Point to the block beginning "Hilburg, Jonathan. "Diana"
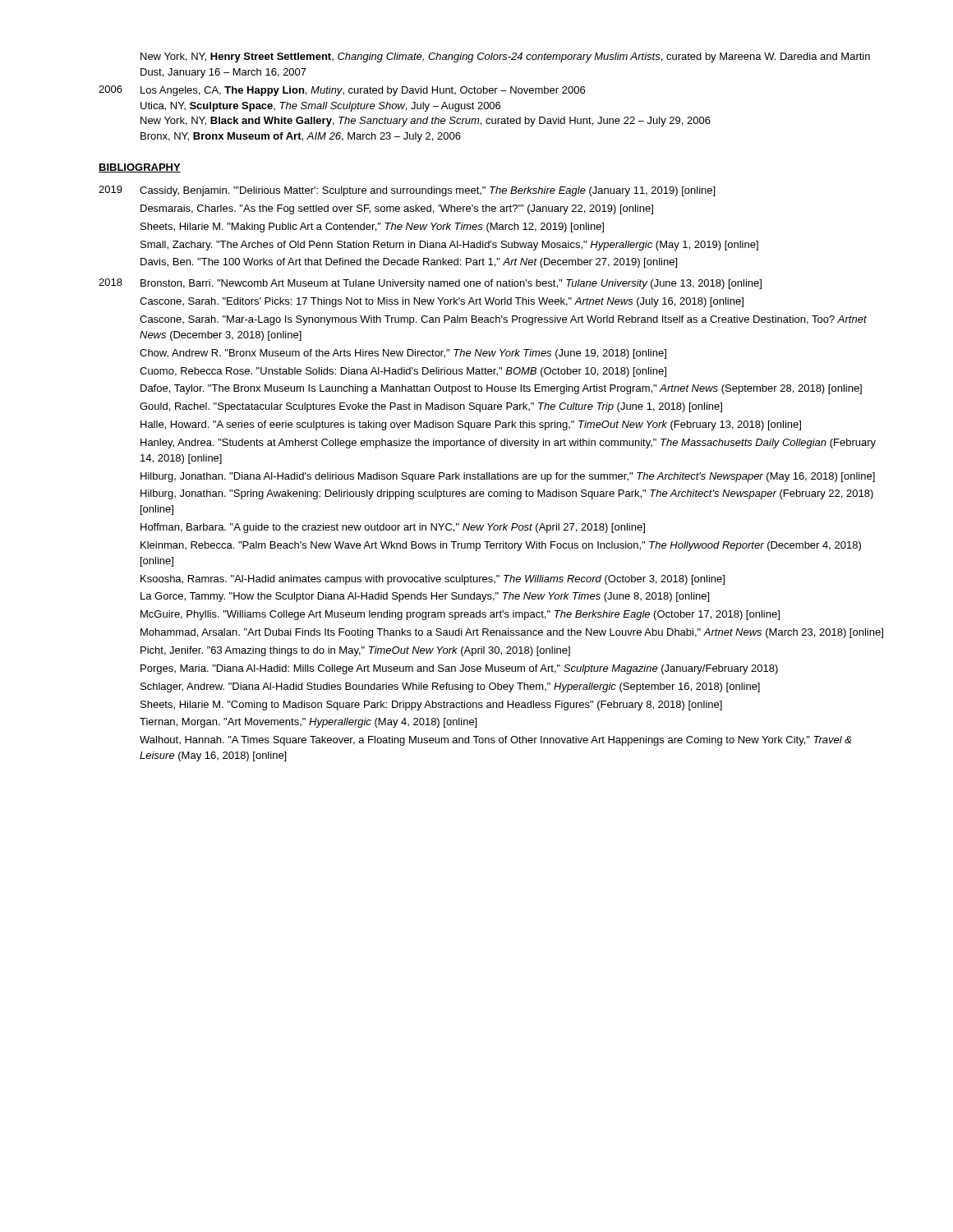This screenshot has width=953, height=1232. tap(507, 476)
